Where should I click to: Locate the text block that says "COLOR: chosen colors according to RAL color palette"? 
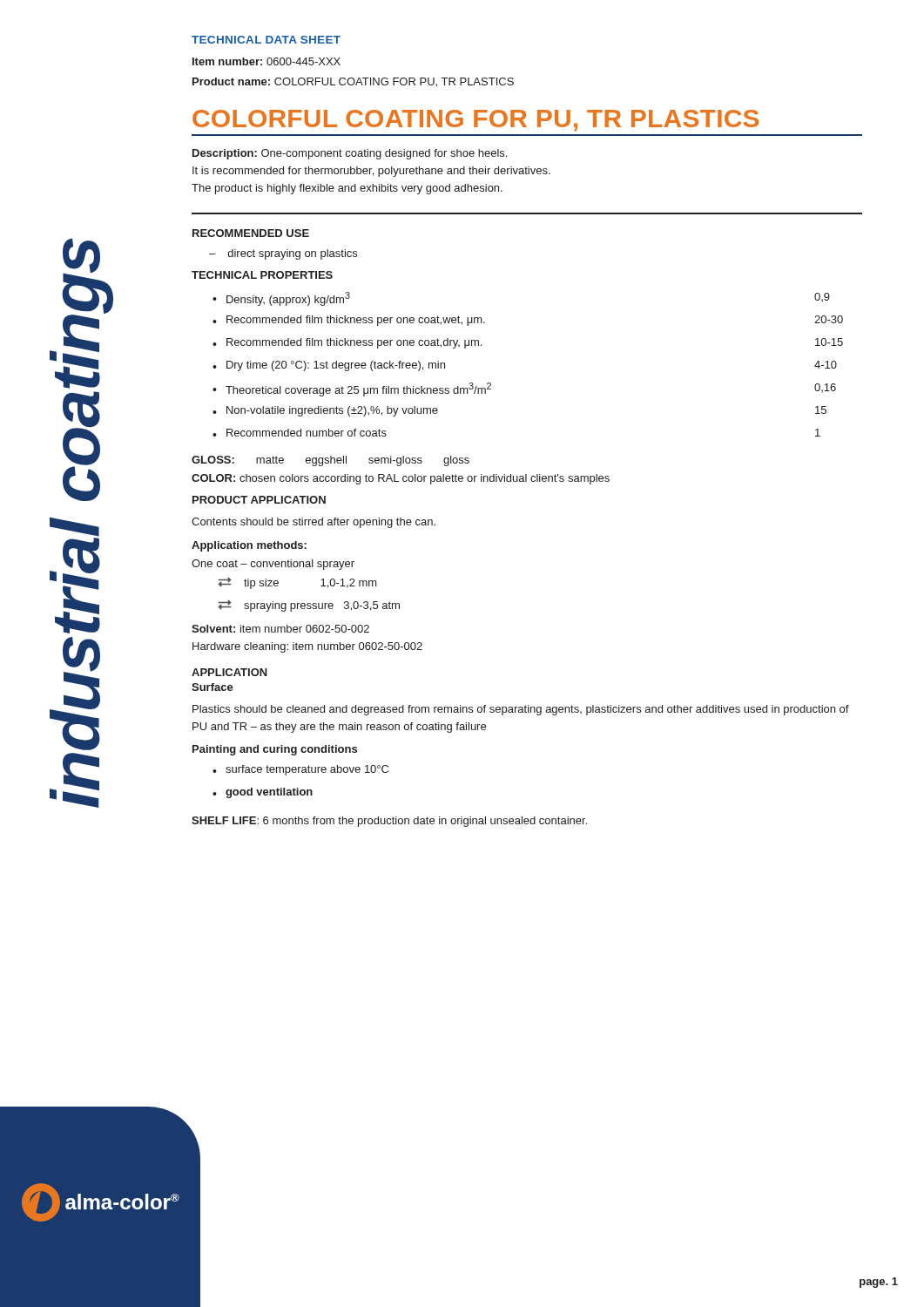401,478
